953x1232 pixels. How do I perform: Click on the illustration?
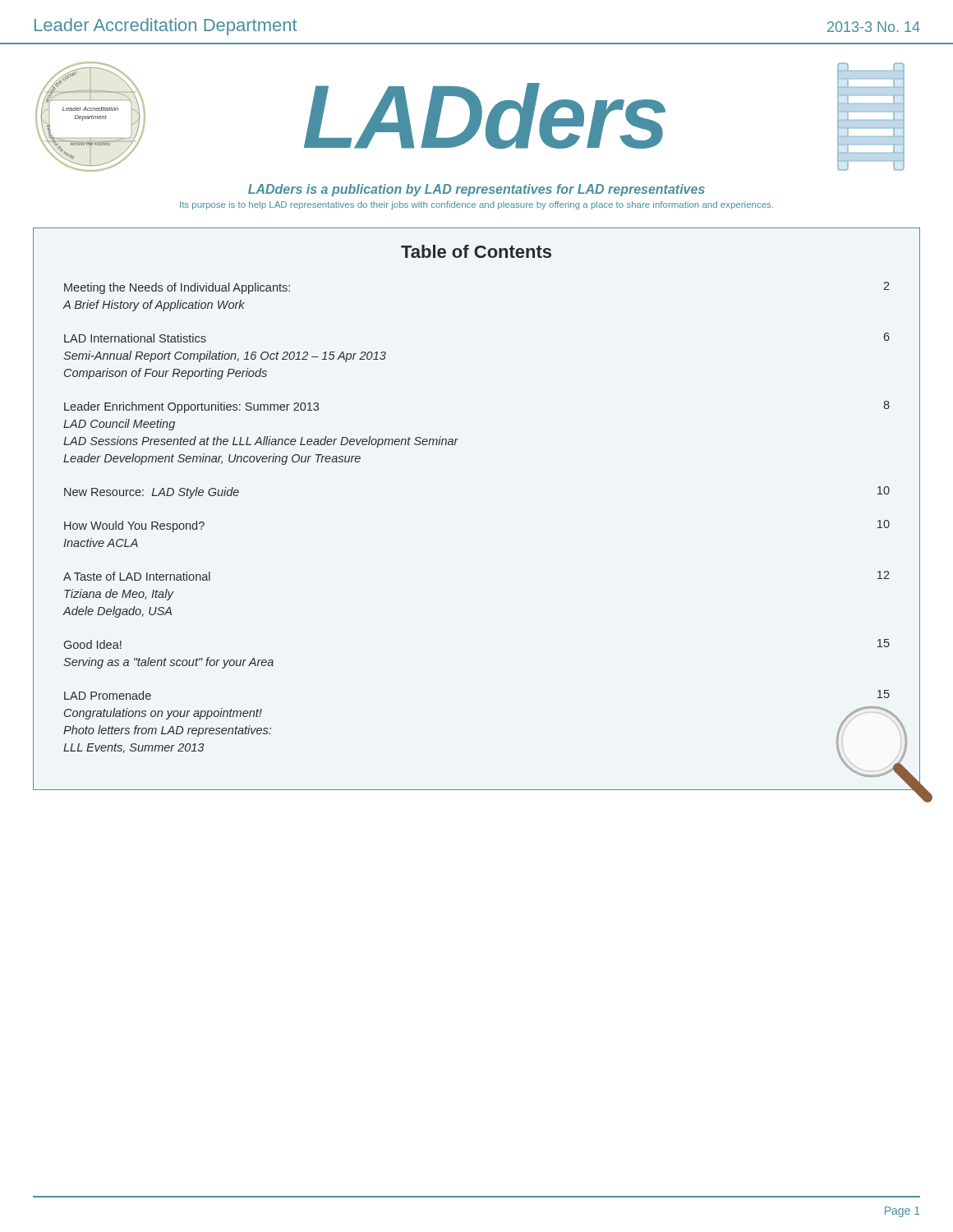(x=871, y=117)
